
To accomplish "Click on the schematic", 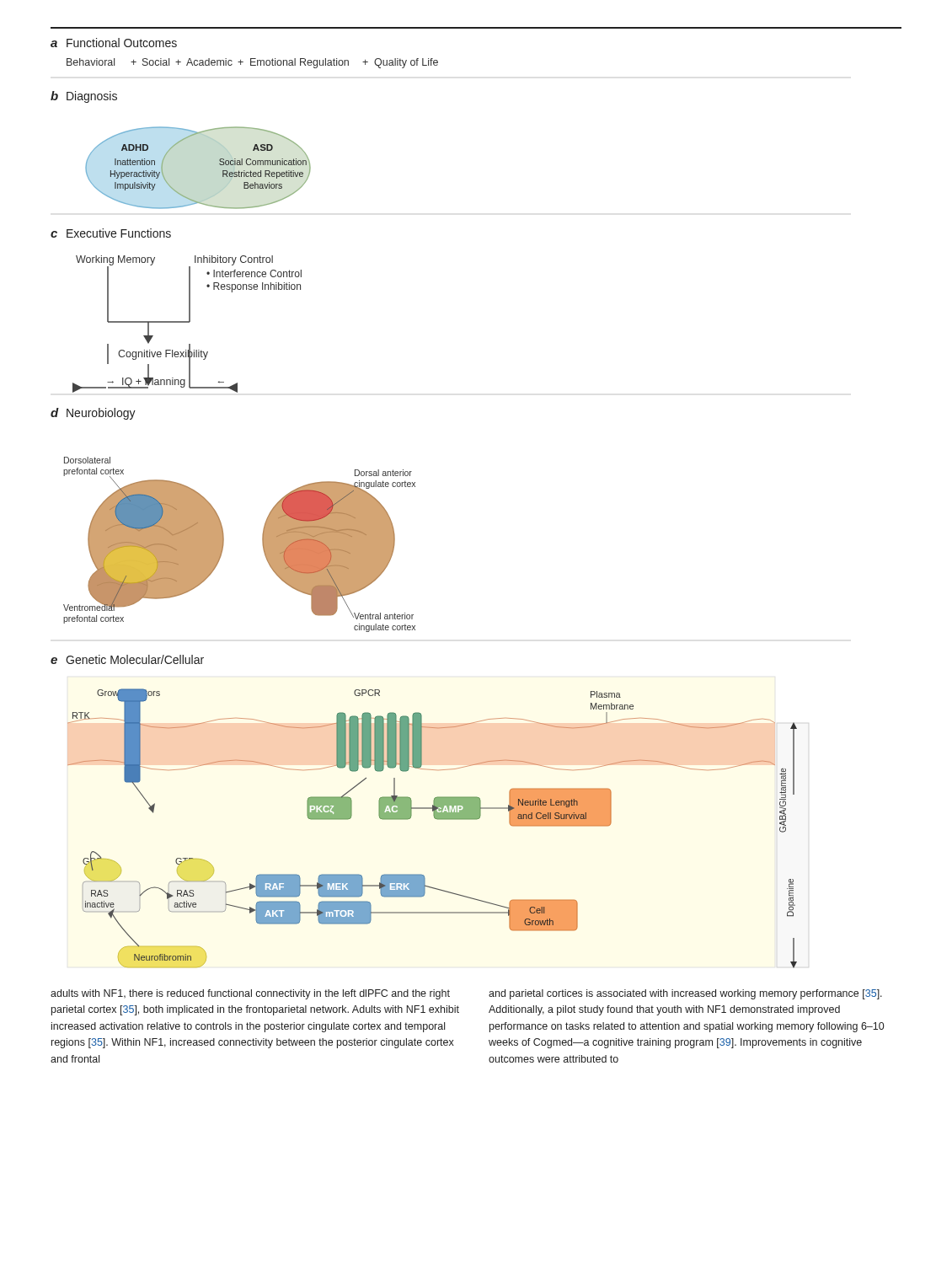I will click(x=476, y=830).
